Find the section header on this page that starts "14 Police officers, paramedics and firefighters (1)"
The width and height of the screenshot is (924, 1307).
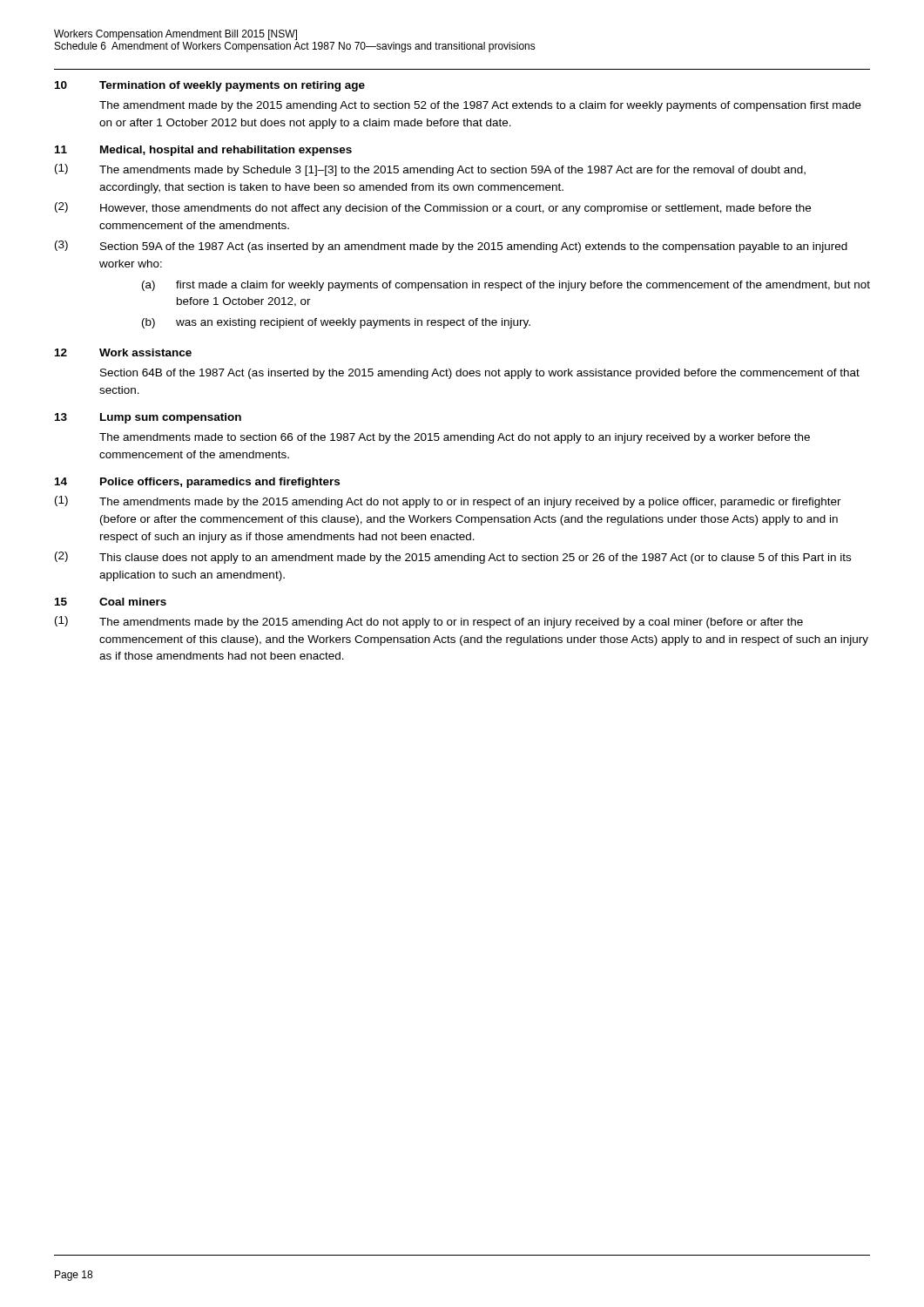462,529
